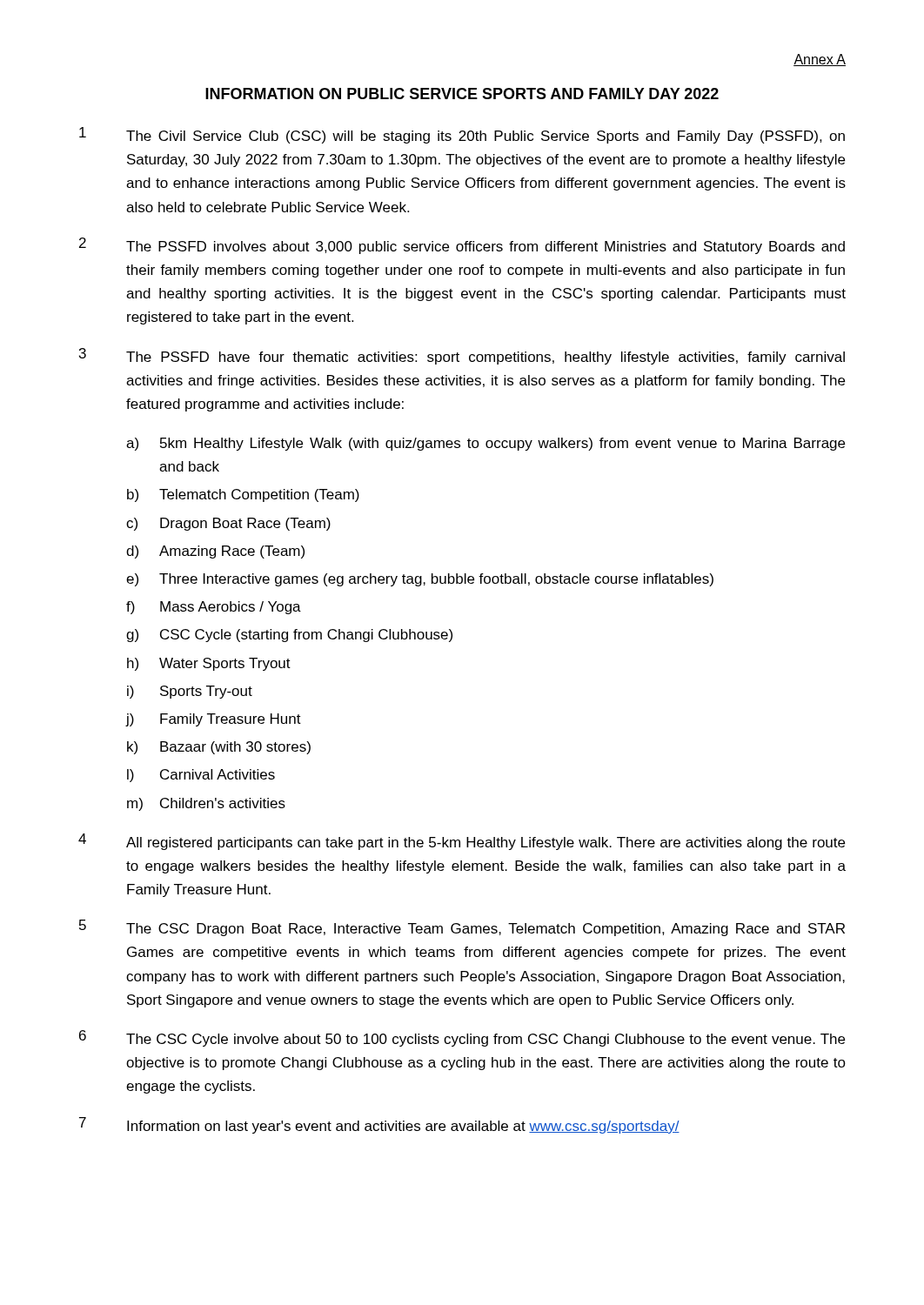This screenshot has width=924, height=1305.
Task: Locate the block starting "b) Telematch Competition (Team)"
Action: 243,495
